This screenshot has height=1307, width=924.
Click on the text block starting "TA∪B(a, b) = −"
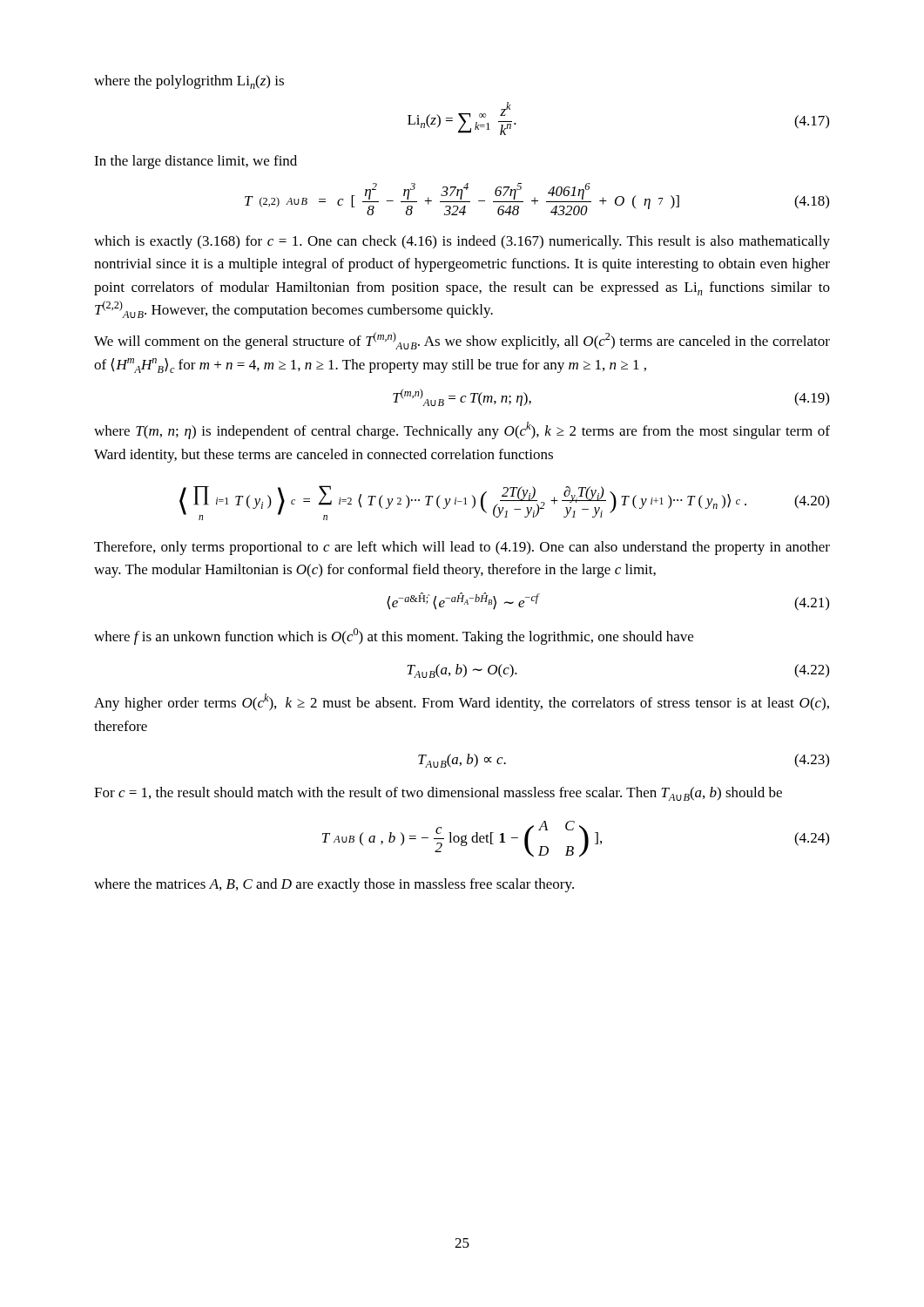576,839
